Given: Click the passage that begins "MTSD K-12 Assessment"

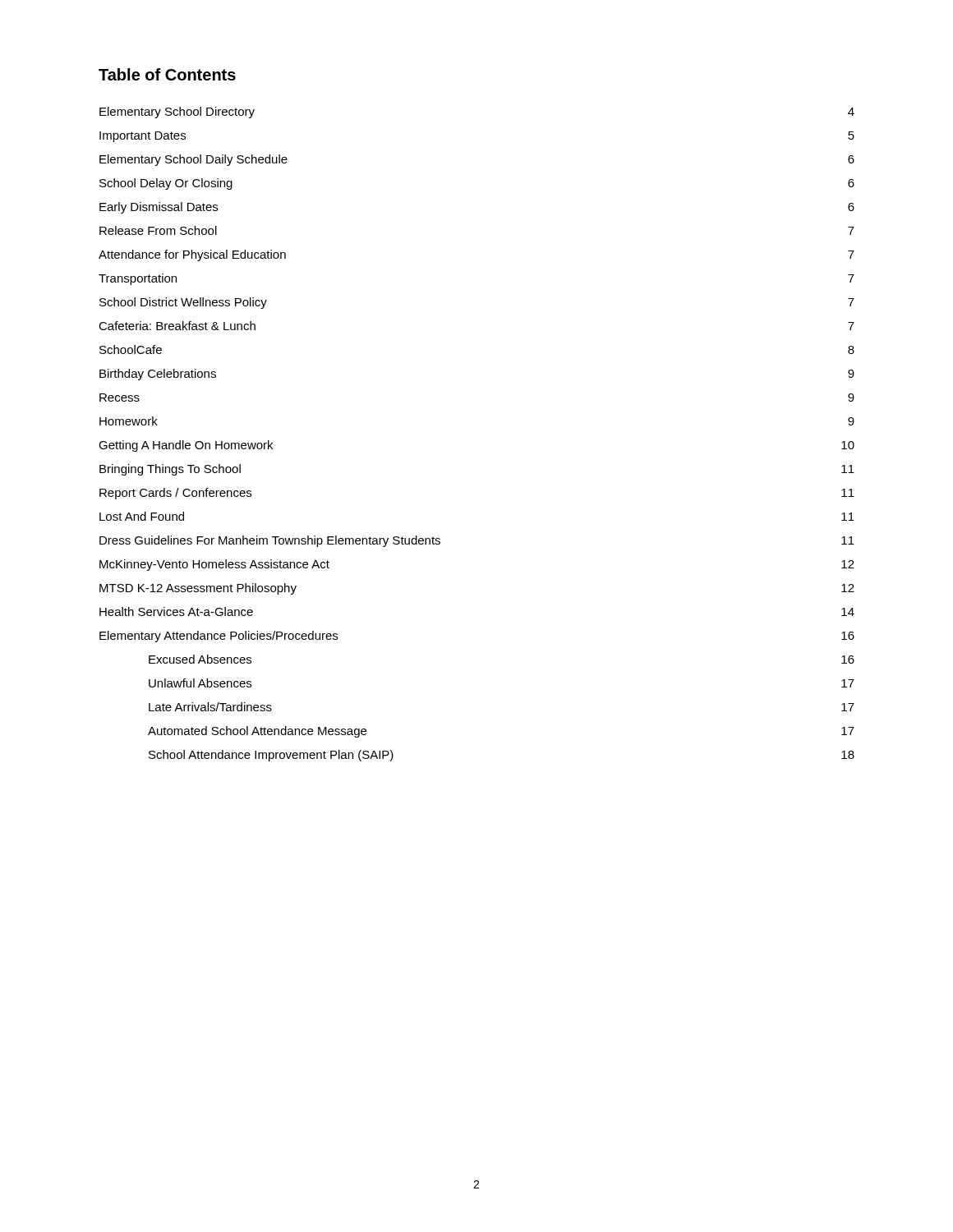Looking at the screenshot, I should (203, 588).
